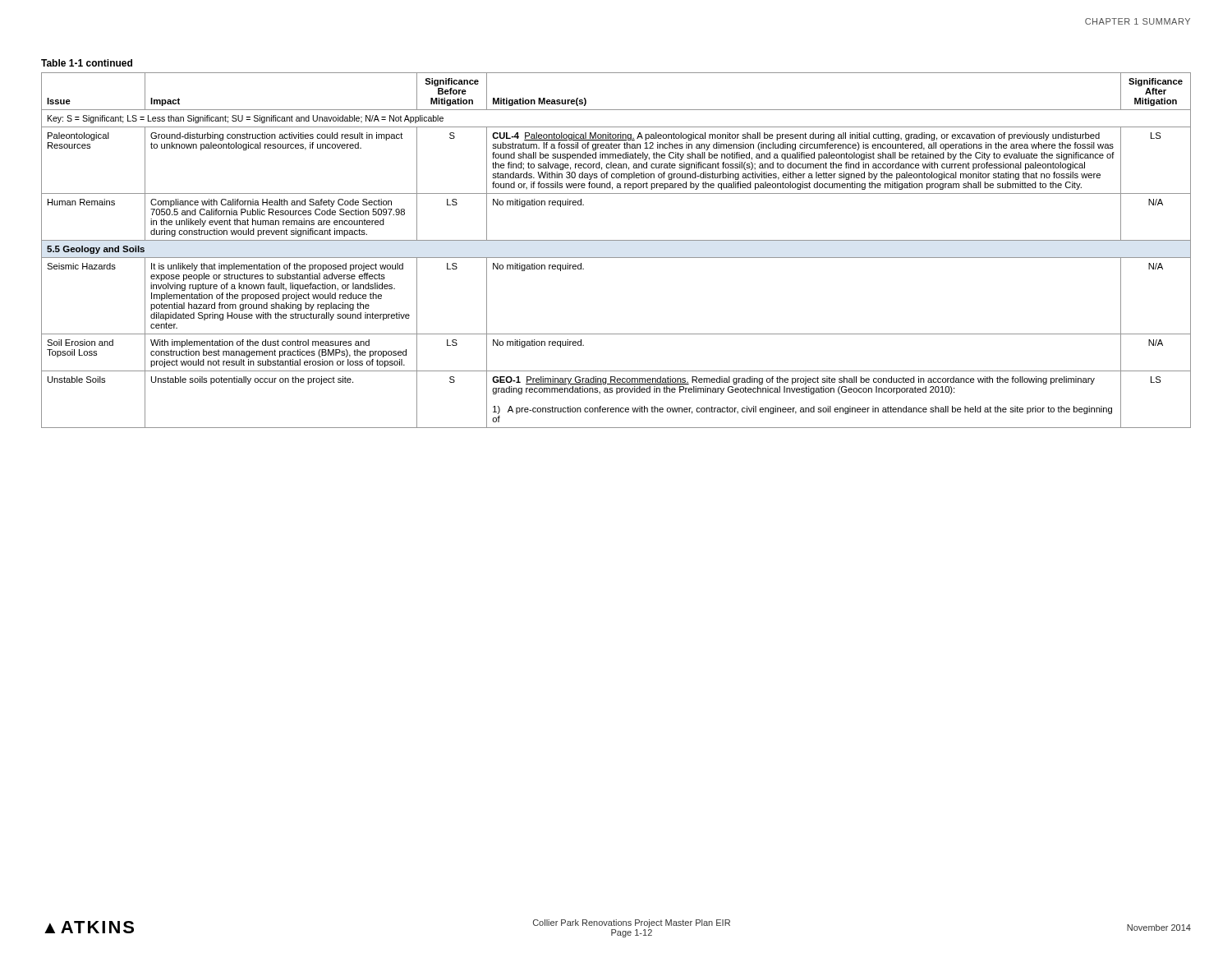1232x953 pixels.
Task: Select the table
Action: pyautogui.click(x=616, y=250)
